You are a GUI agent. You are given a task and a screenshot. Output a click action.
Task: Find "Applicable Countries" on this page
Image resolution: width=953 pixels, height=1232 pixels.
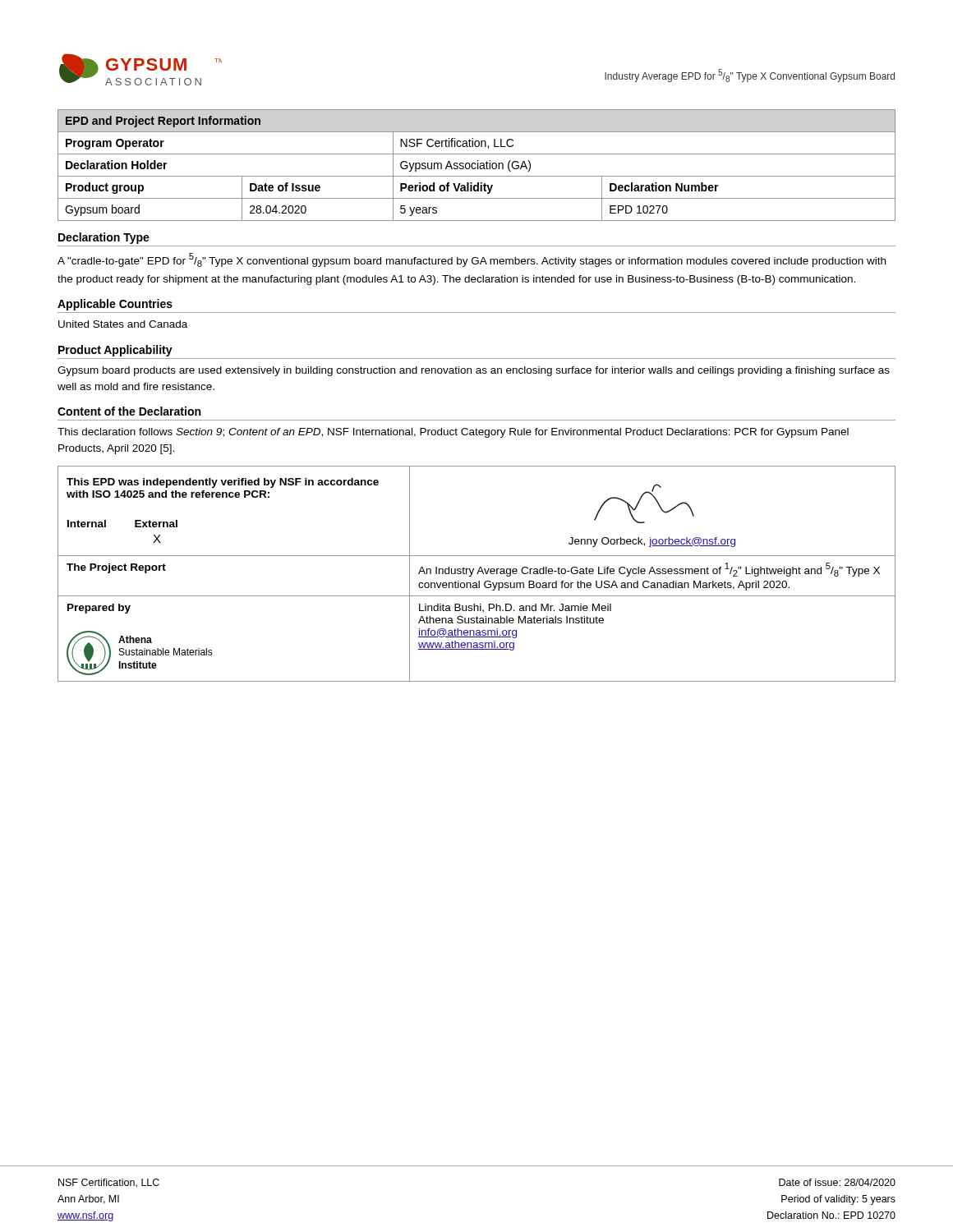(115, 304)
